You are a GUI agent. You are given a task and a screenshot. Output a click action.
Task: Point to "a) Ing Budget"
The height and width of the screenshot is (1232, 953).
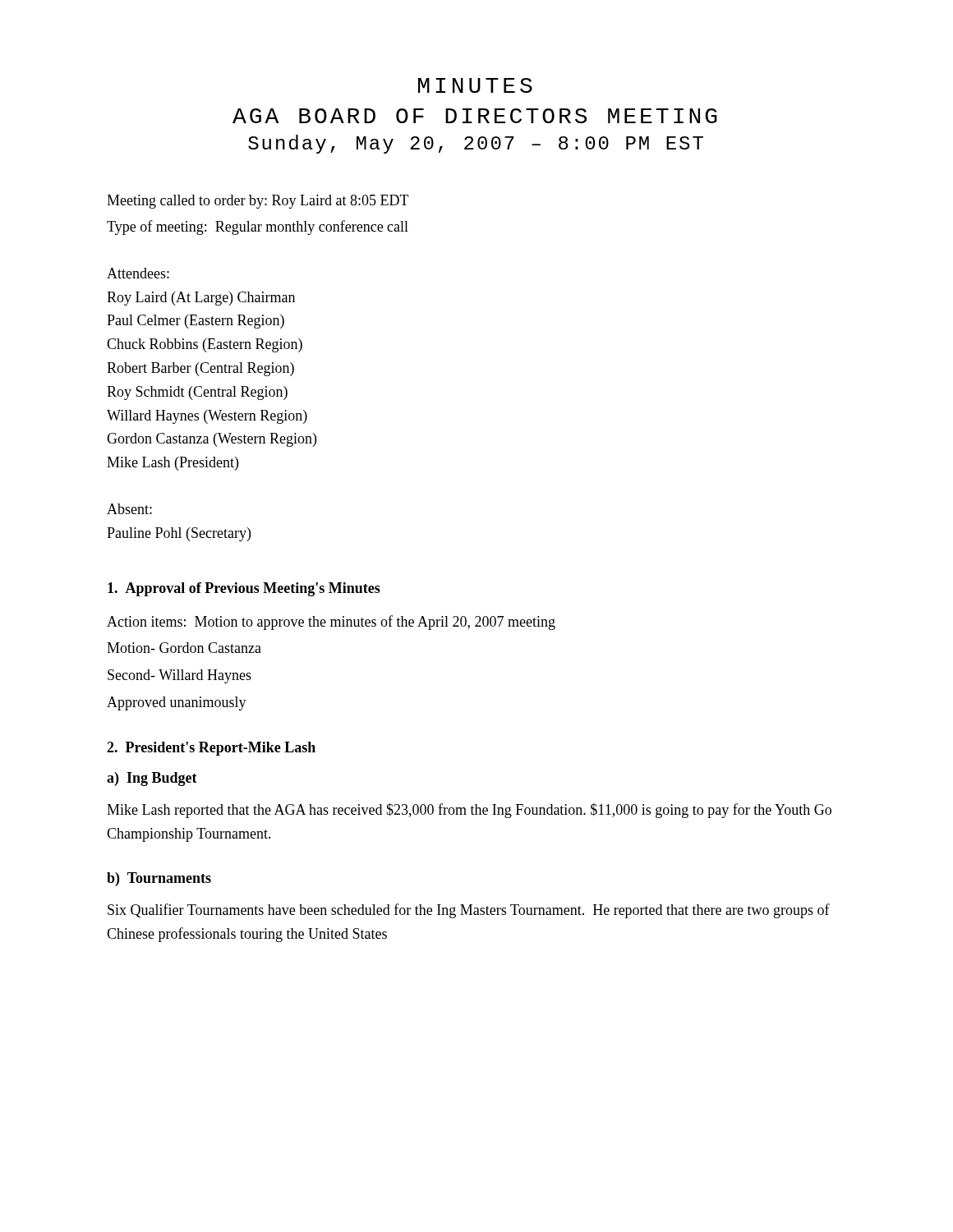point(152,778)
